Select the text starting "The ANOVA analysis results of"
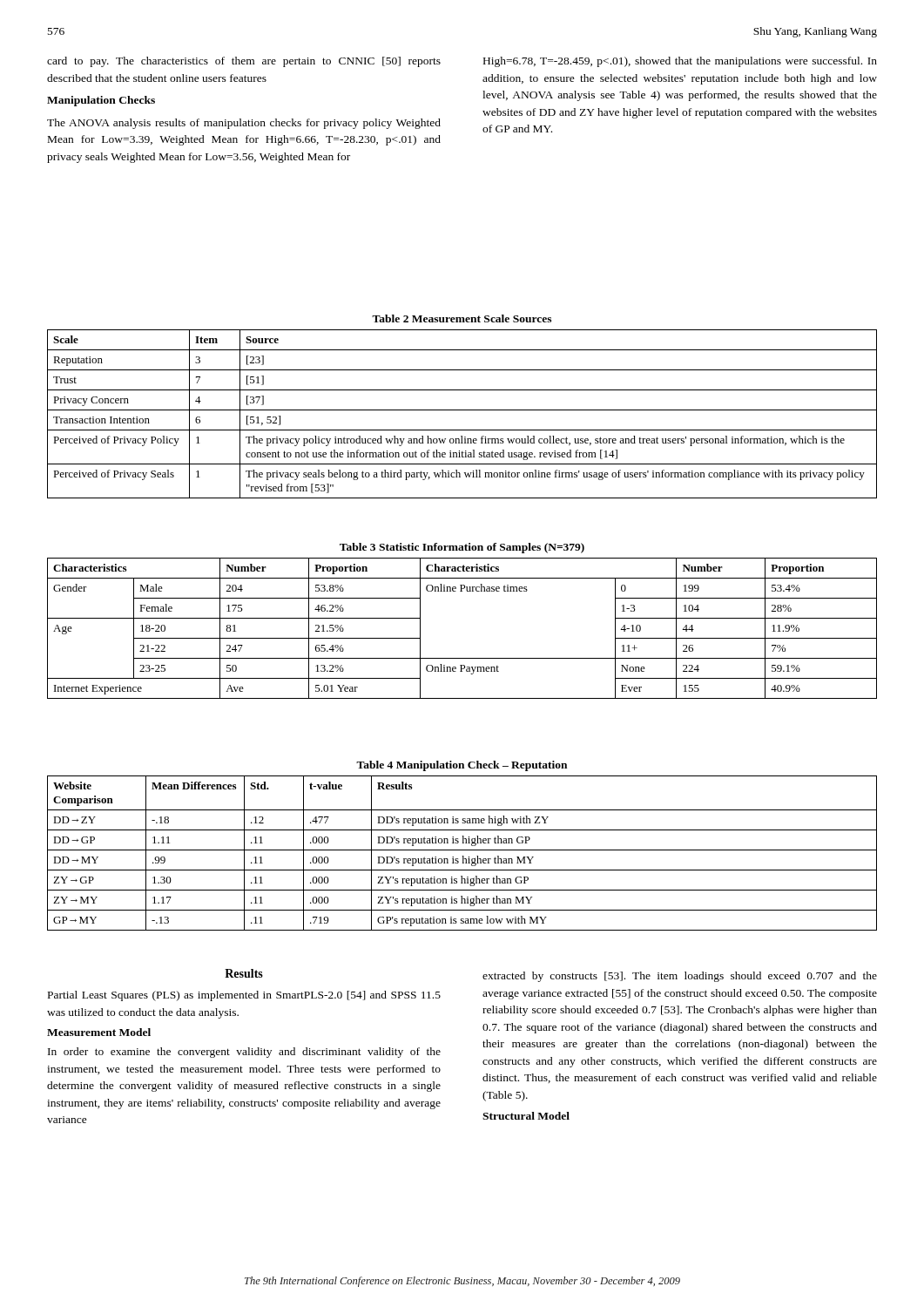Image resolution: width=924 pixels, height=1307 pixels. (x=244, y=139)
